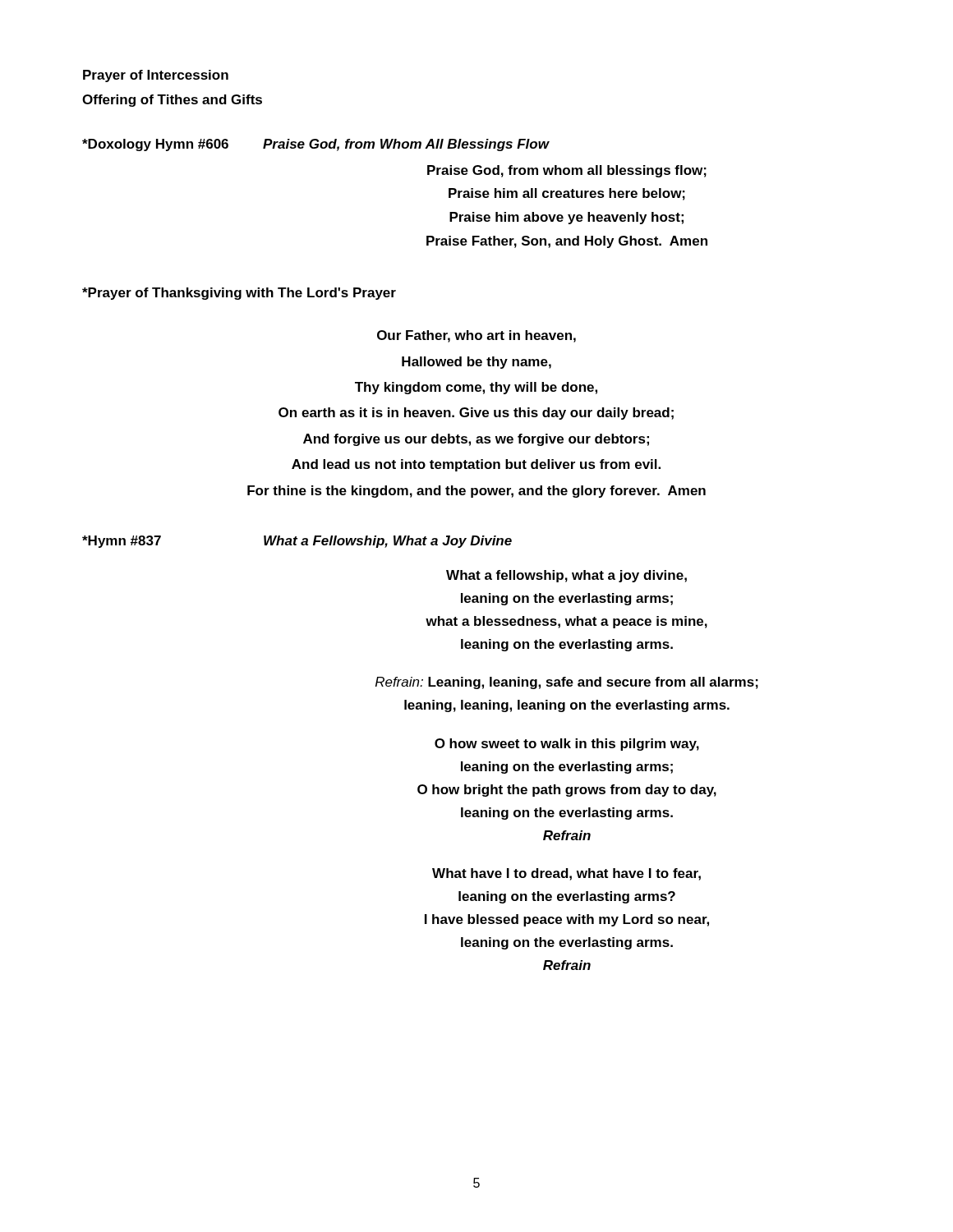The width and height of the screenshot is (953, 1232).
Task: Find the text block with the text "Hymn #837 What a Fellowship, What"
Action: point(476,763)
